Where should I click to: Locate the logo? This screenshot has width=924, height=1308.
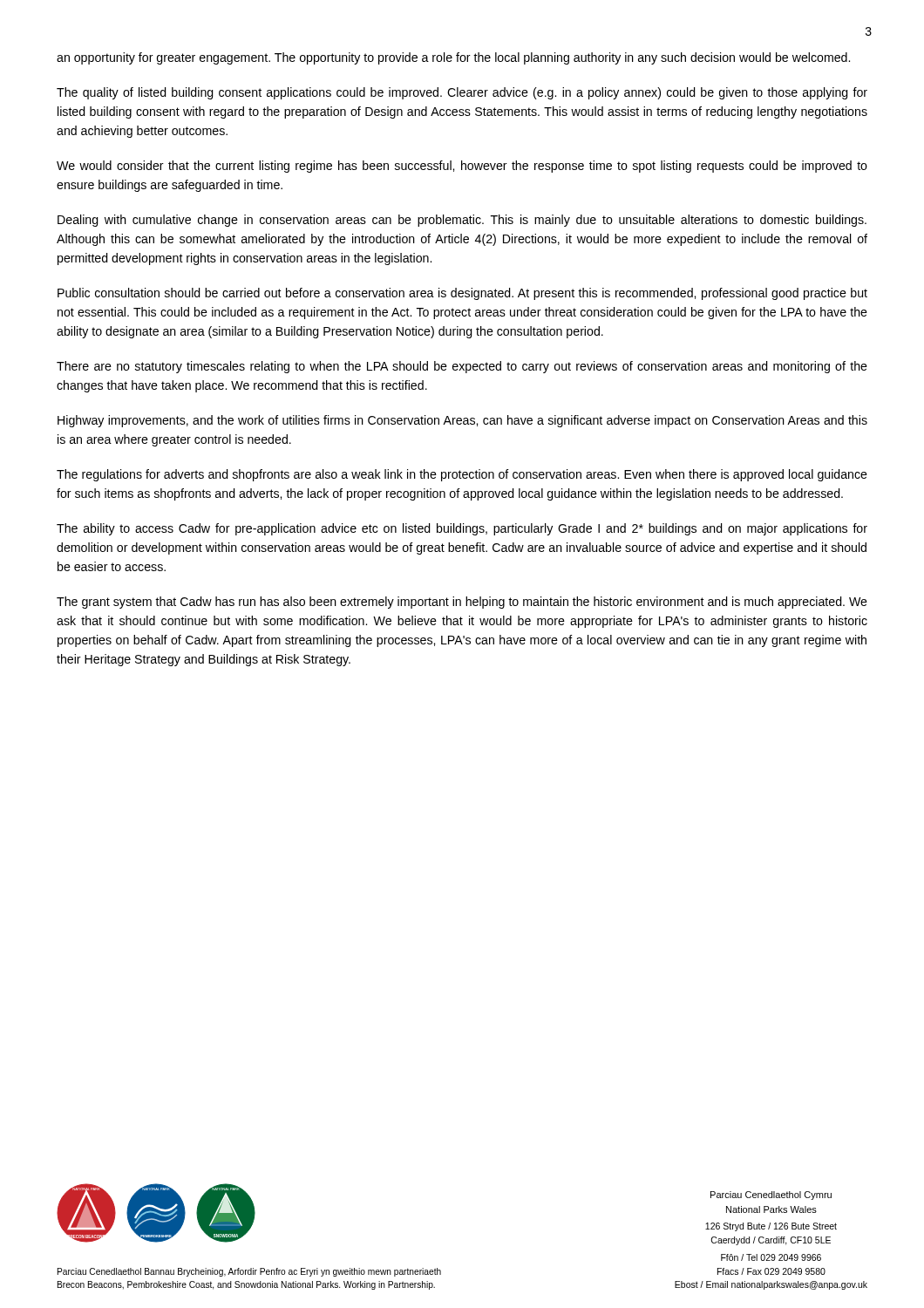(x=156, y=1213)
